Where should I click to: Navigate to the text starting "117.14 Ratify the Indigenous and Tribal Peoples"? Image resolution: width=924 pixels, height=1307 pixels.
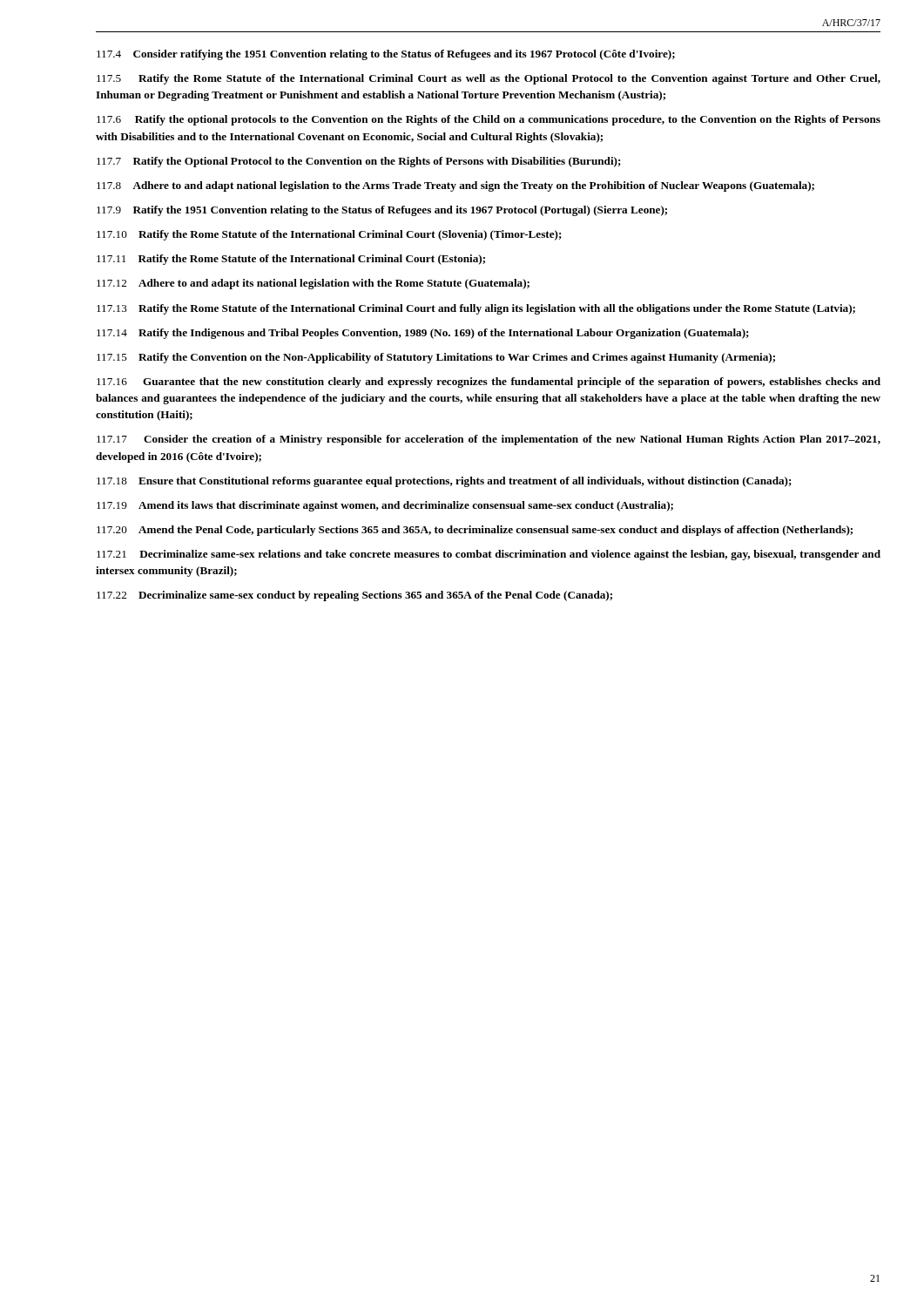tap(488, 332)
